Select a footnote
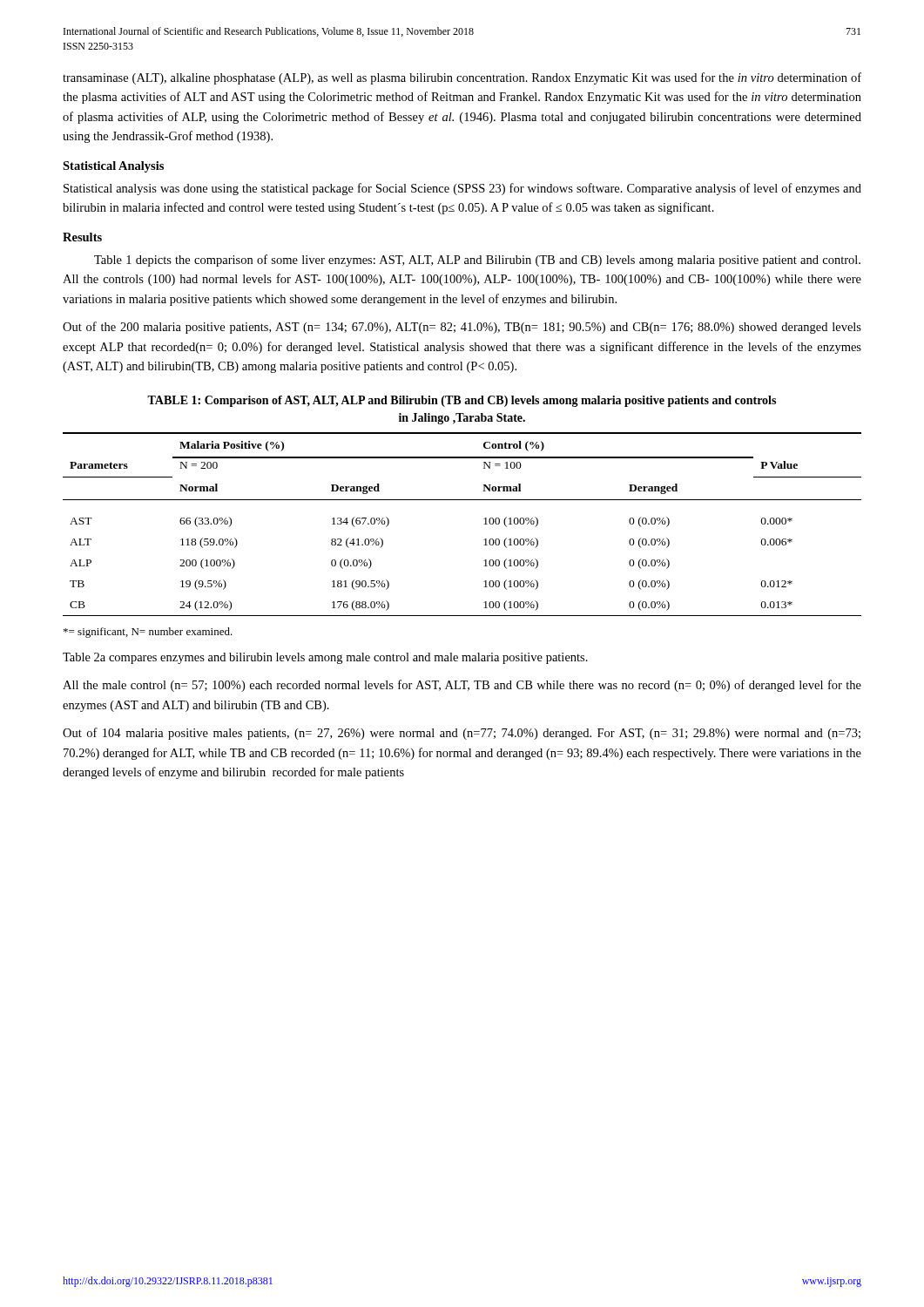 click(148, 631)
